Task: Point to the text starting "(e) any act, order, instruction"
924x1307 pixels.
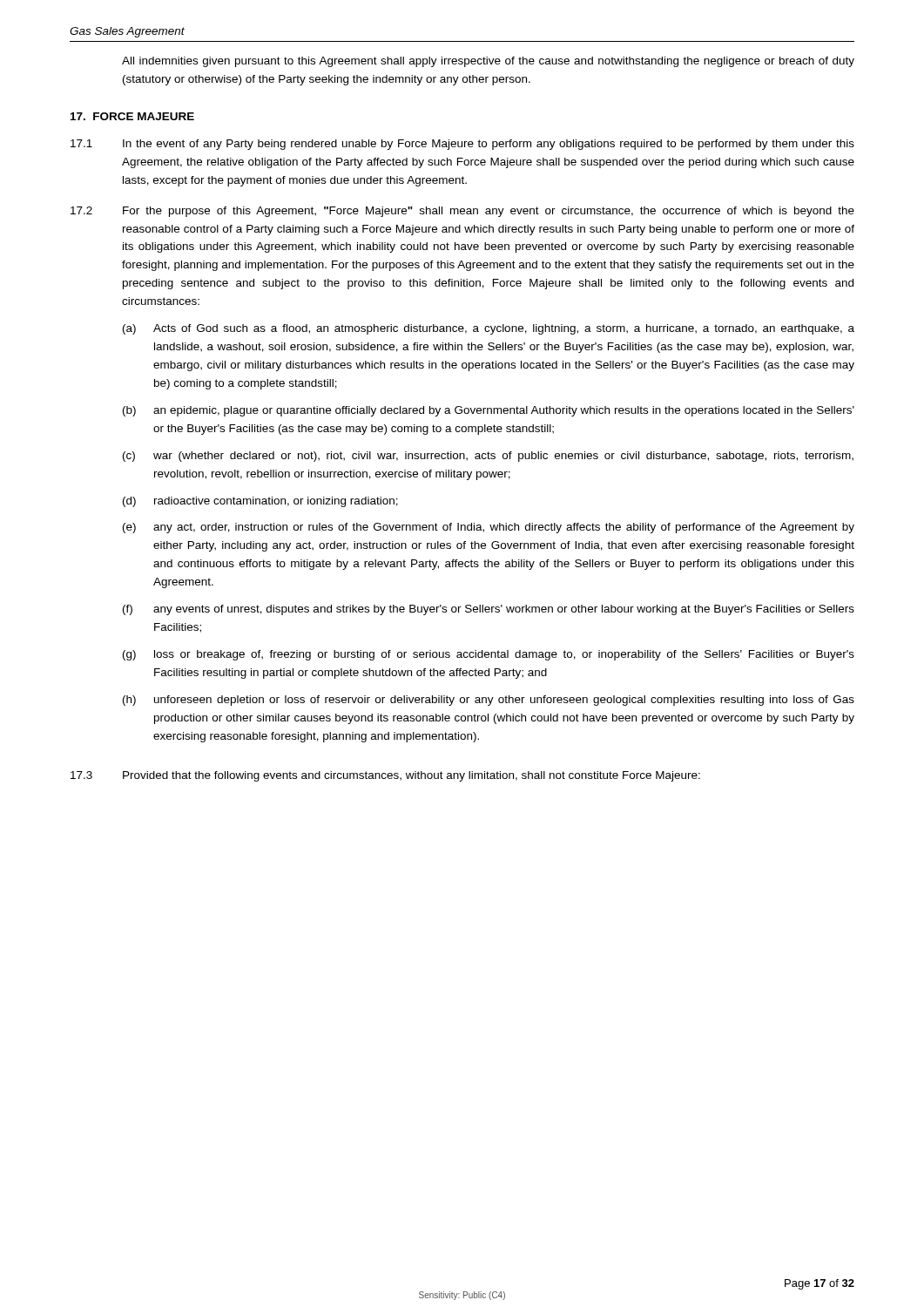Action: click(488, 555)
